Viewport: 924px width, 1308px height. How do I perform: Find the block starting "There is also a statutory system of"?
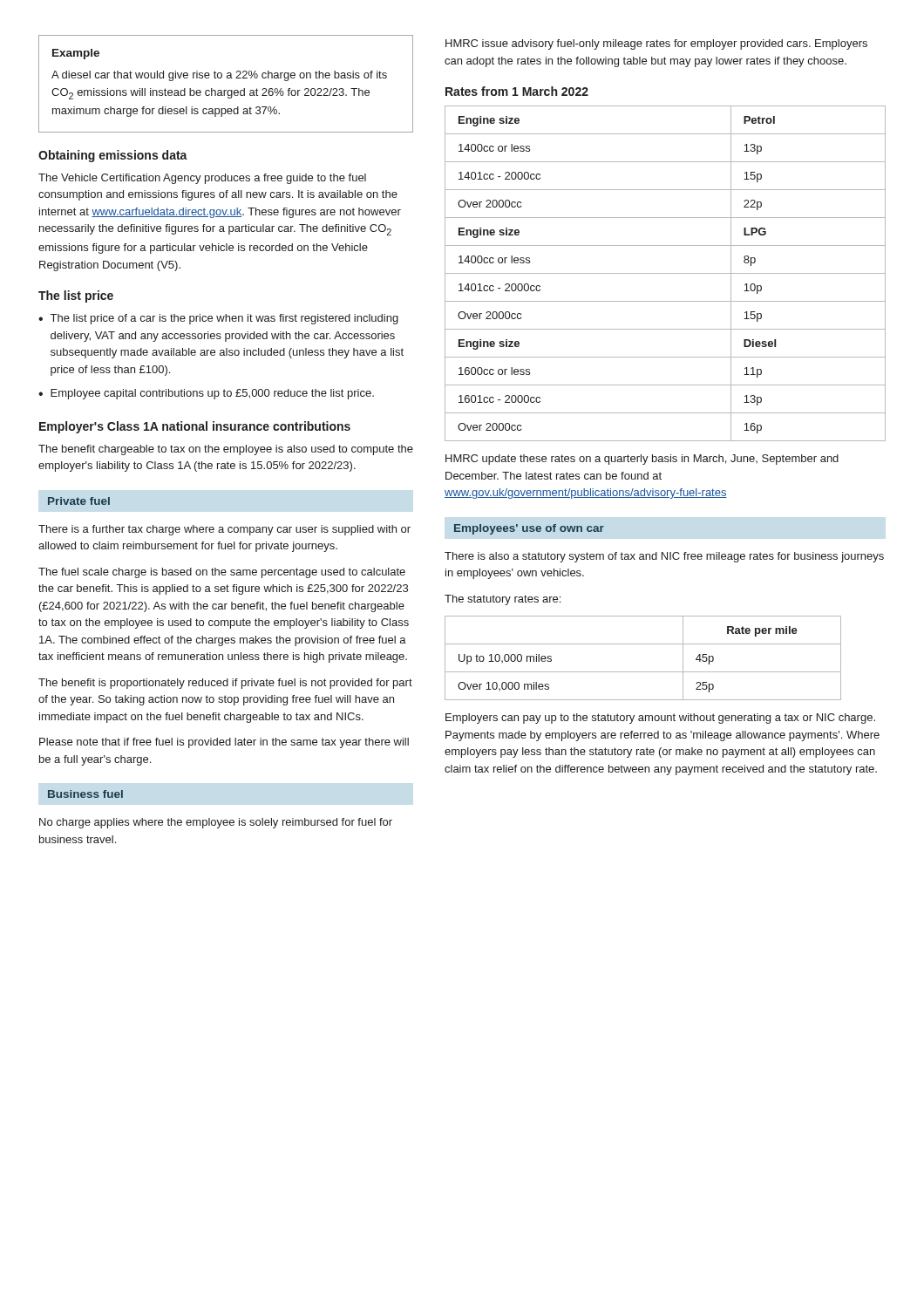[x=664, y=564]
